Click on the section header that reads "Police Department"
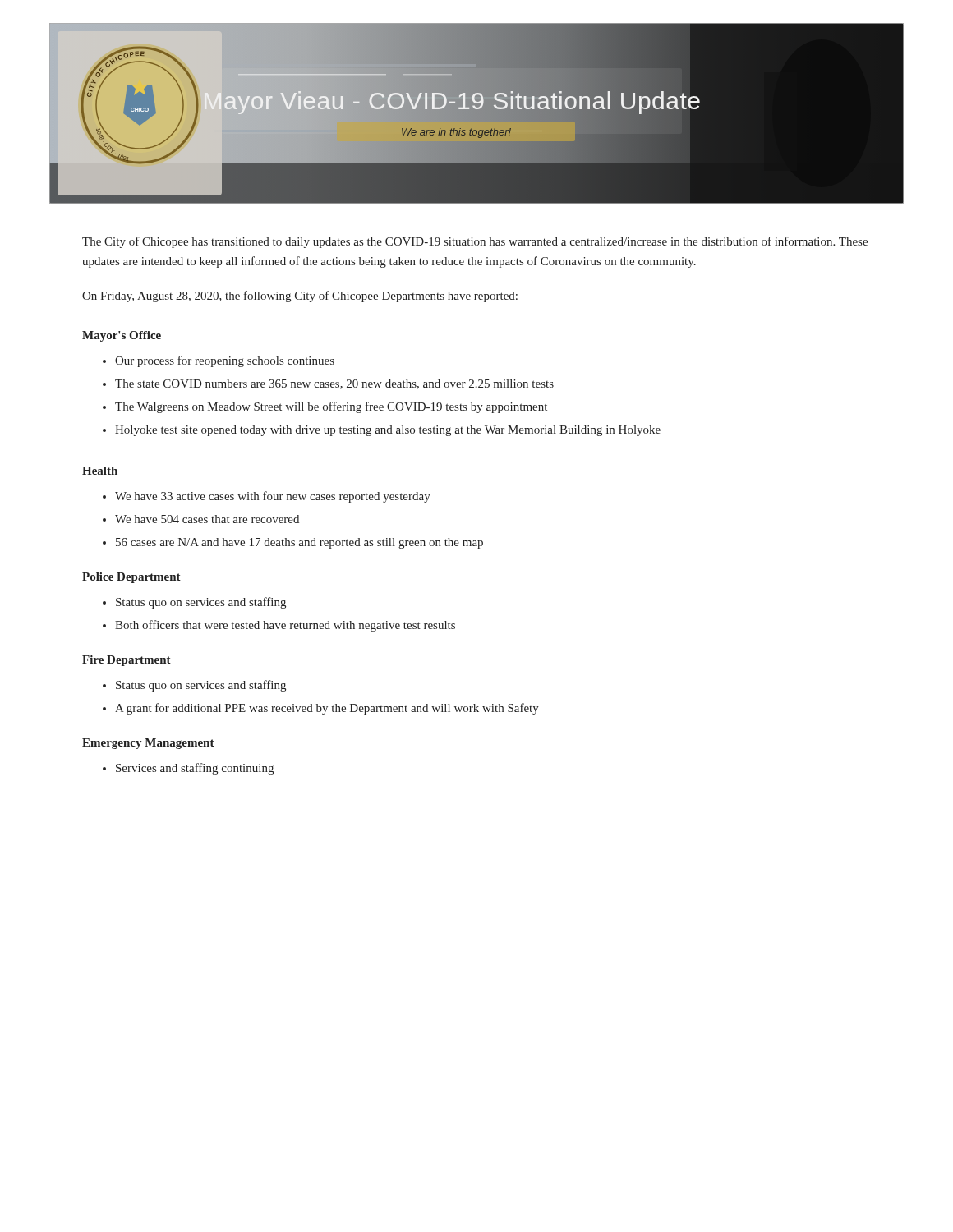This screenshot has width=953, height=1232. coord(131,577)
